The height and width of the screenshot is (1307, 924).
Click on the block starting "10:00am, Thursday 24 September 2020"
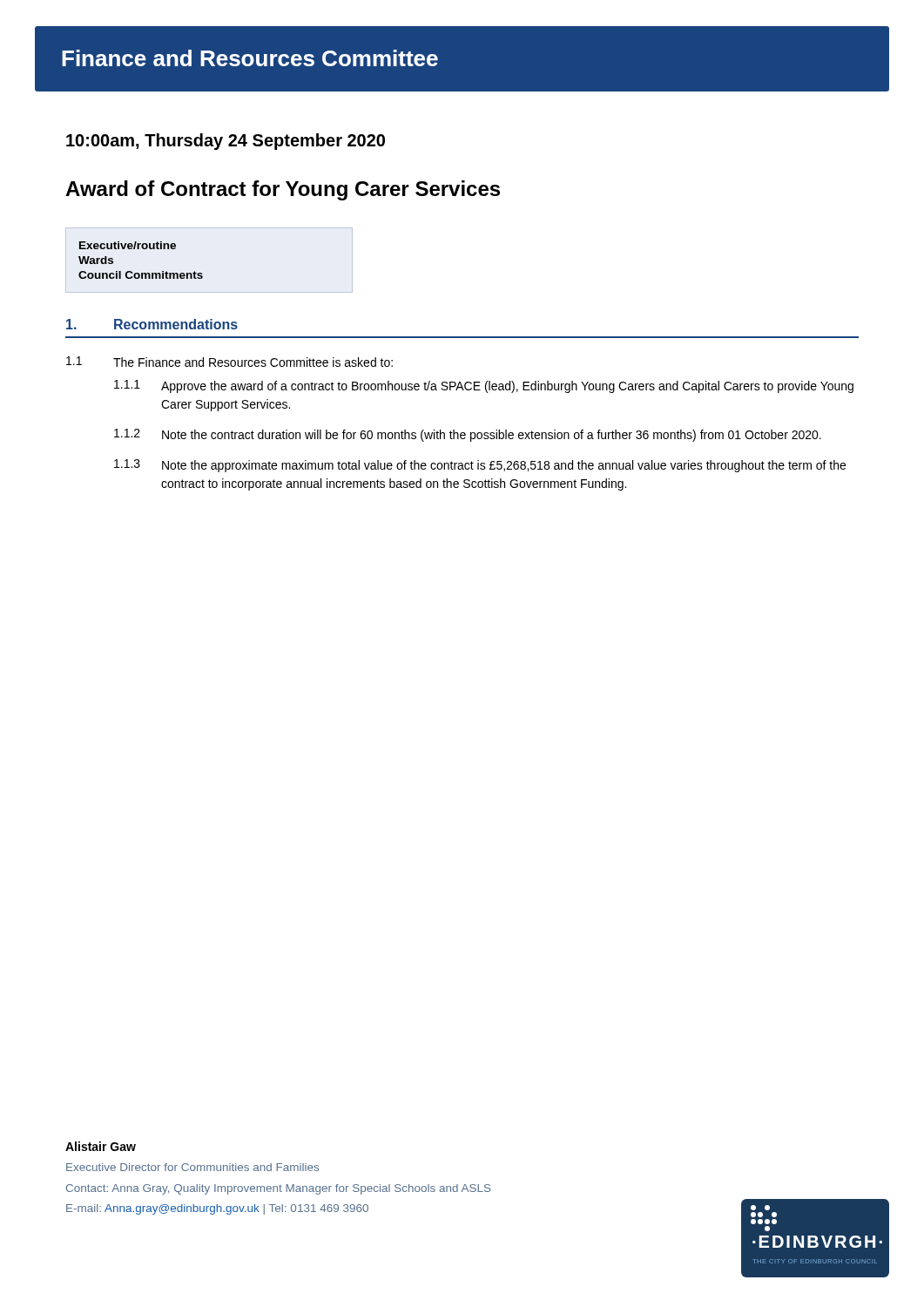pos(226,142)
